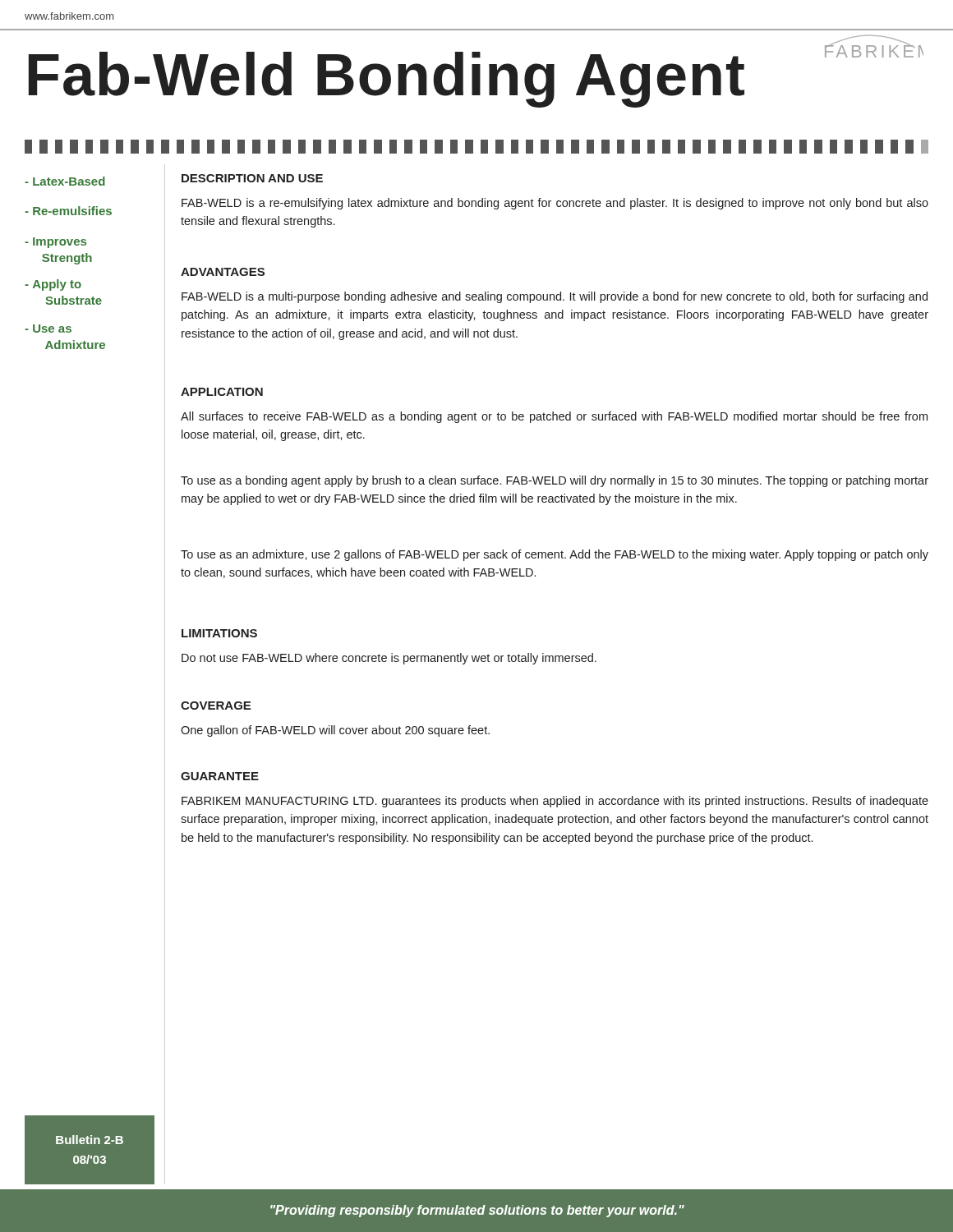Navigate to the passage starting "Apply to Substrate"
Image resolution: width=953 pixels, height=1232 pixels.
63,292
